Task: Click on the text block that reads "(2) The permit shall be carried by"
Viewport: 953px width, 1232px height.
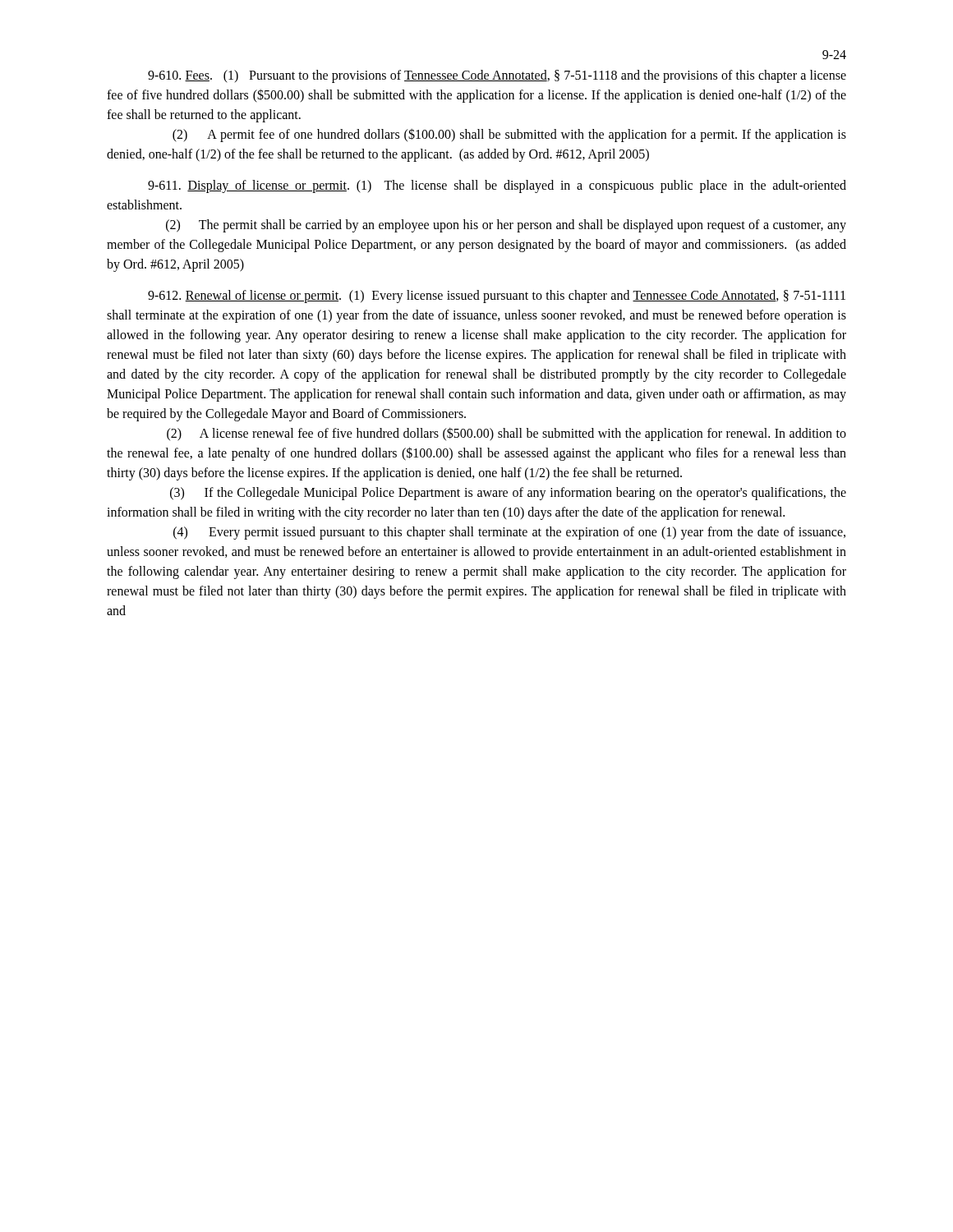Action: click(x=476, y=245)
